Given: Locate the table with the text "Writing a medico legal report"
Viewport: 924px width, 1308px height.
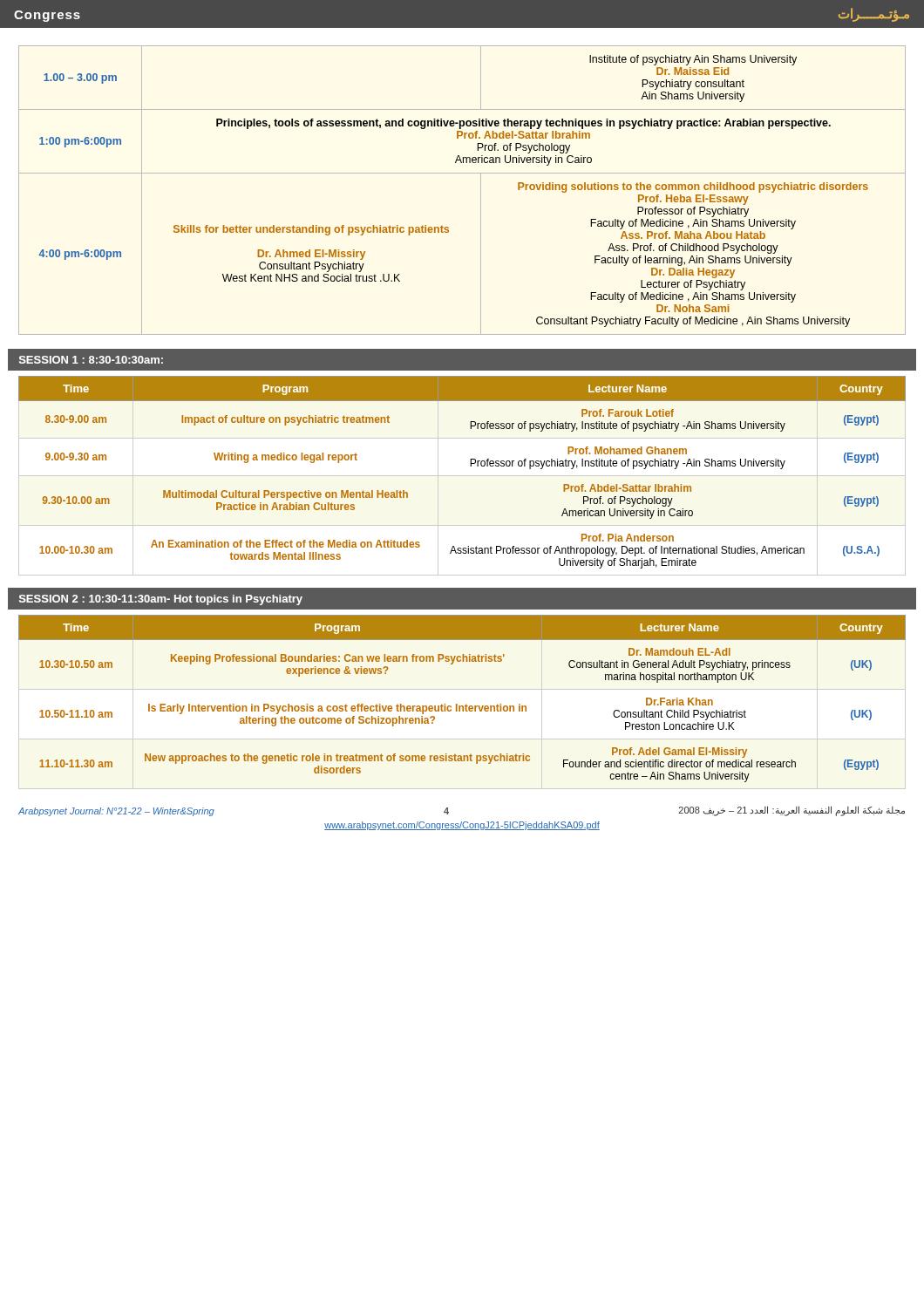Looking at the screenshot, I should [462, 476].
